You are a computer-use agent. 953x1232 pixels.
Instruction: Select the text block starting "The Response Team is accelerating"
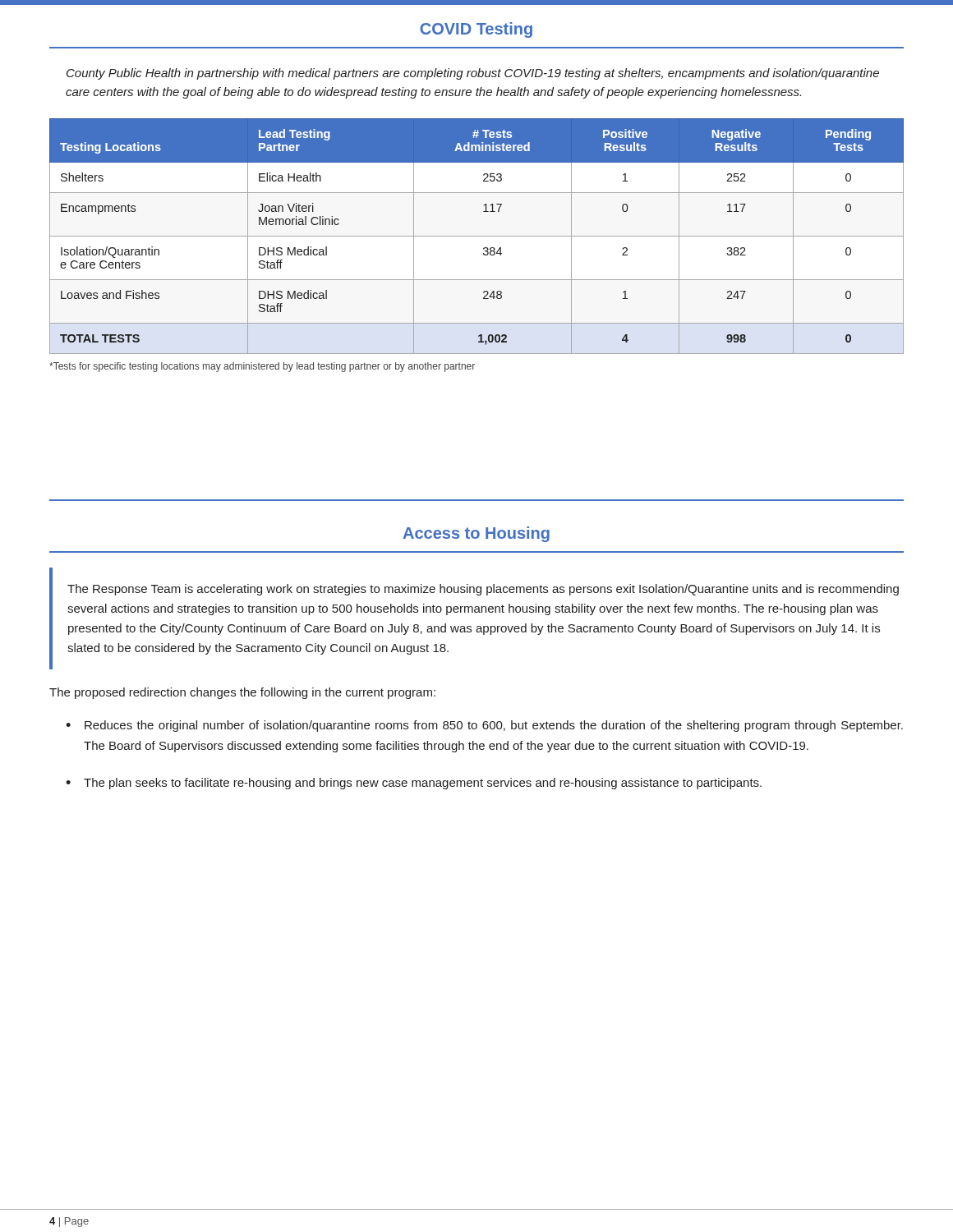[x=483, y=618]
